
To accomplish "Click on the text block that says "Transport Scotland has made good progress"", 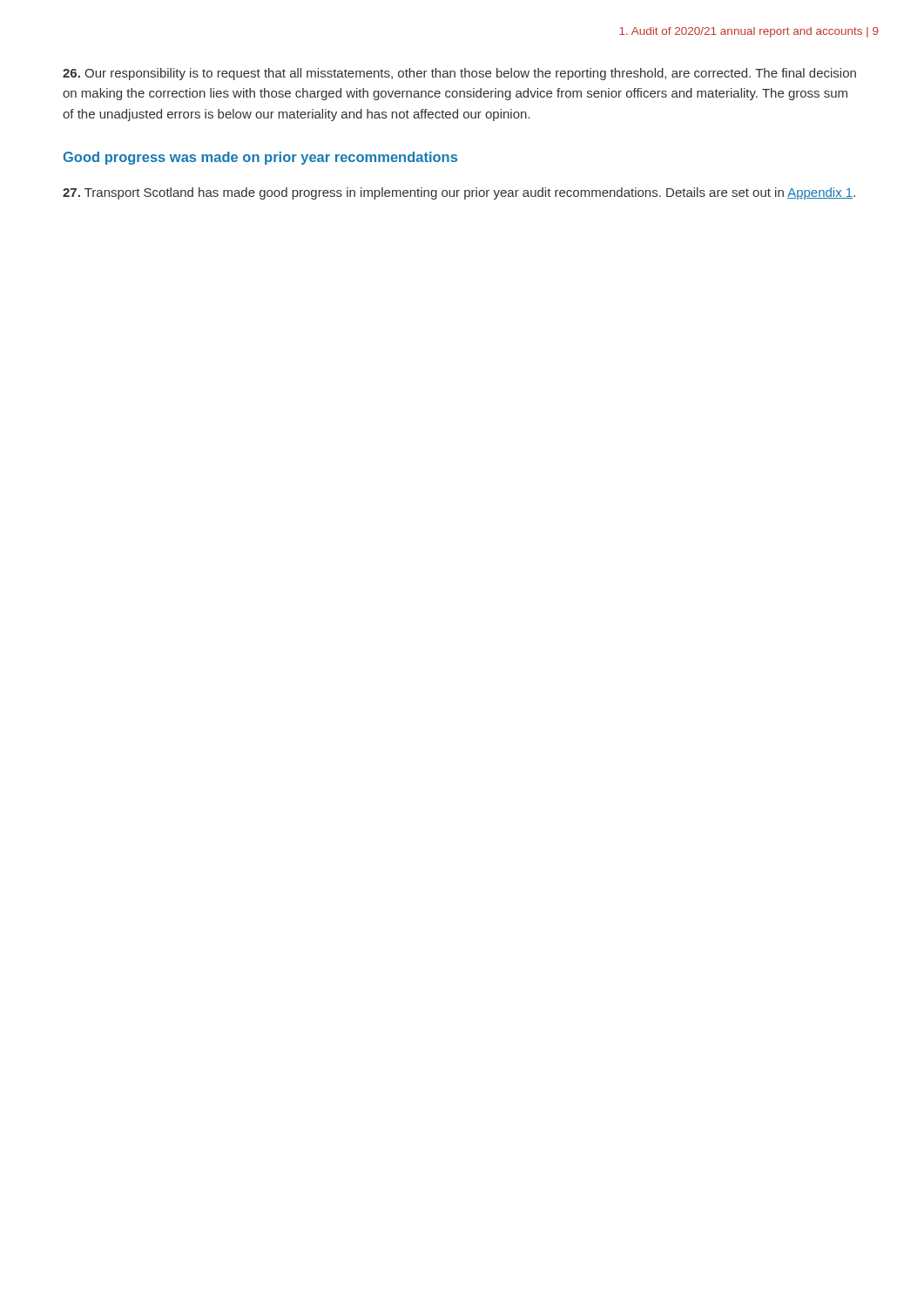I will [460, 192].
